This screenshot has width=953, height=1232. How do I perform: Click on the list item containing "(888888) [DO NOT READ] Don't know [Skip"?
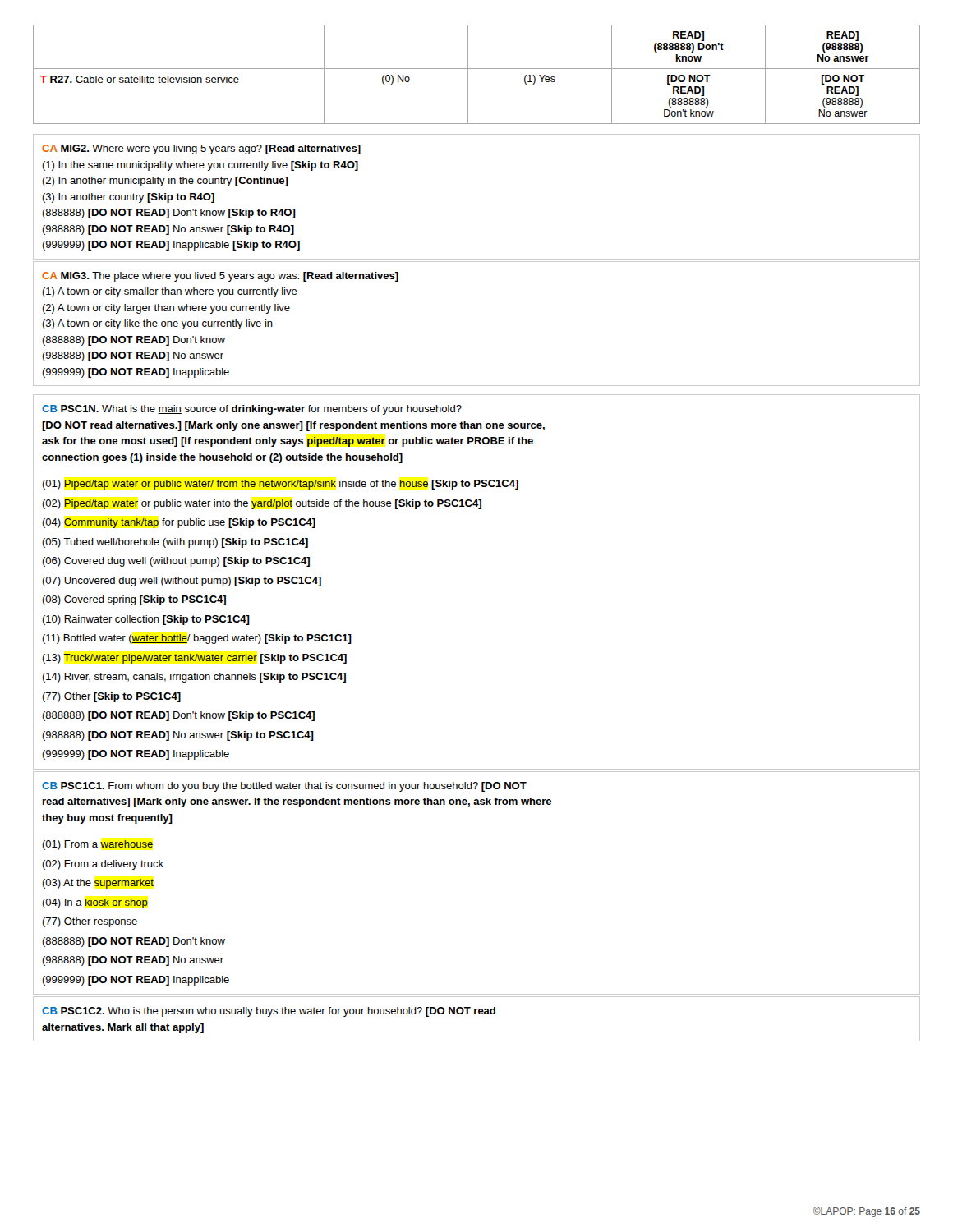click(179, 715)
